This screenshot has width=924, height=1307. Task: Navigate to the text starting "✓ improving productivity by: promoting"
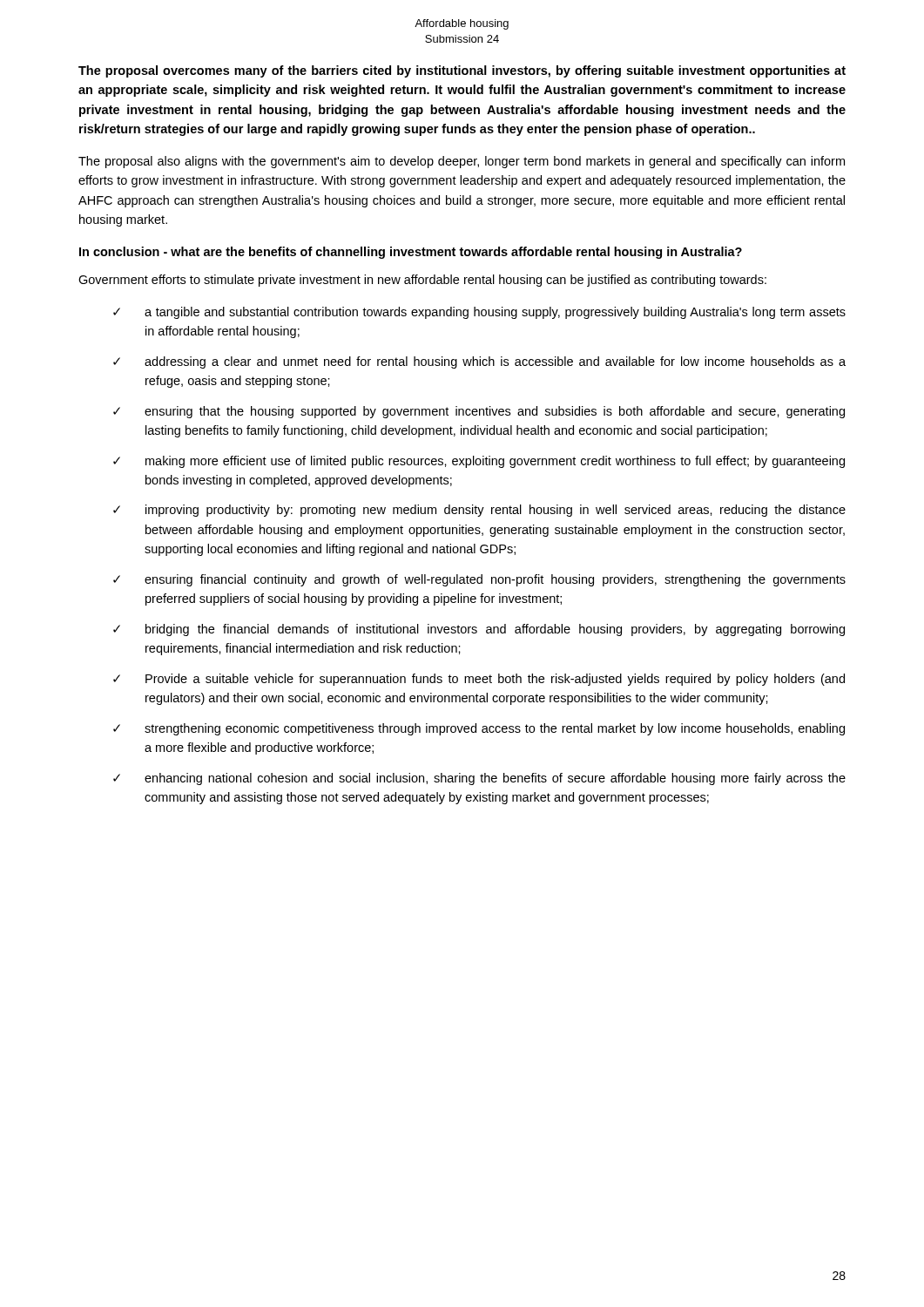coord(462,530)
